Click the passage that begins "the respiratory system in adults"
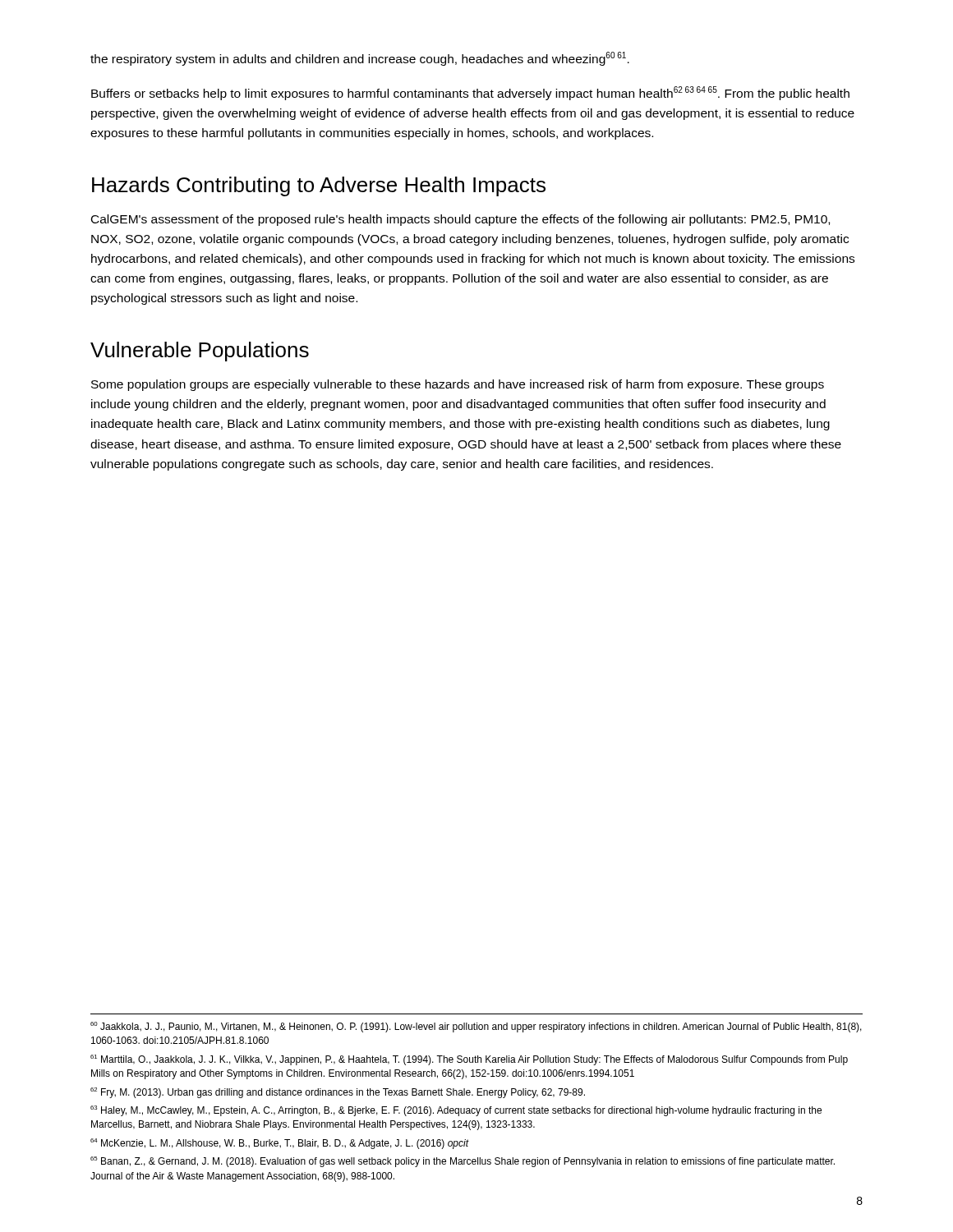Screen dimensions: 1232x953 coord(360,58)
